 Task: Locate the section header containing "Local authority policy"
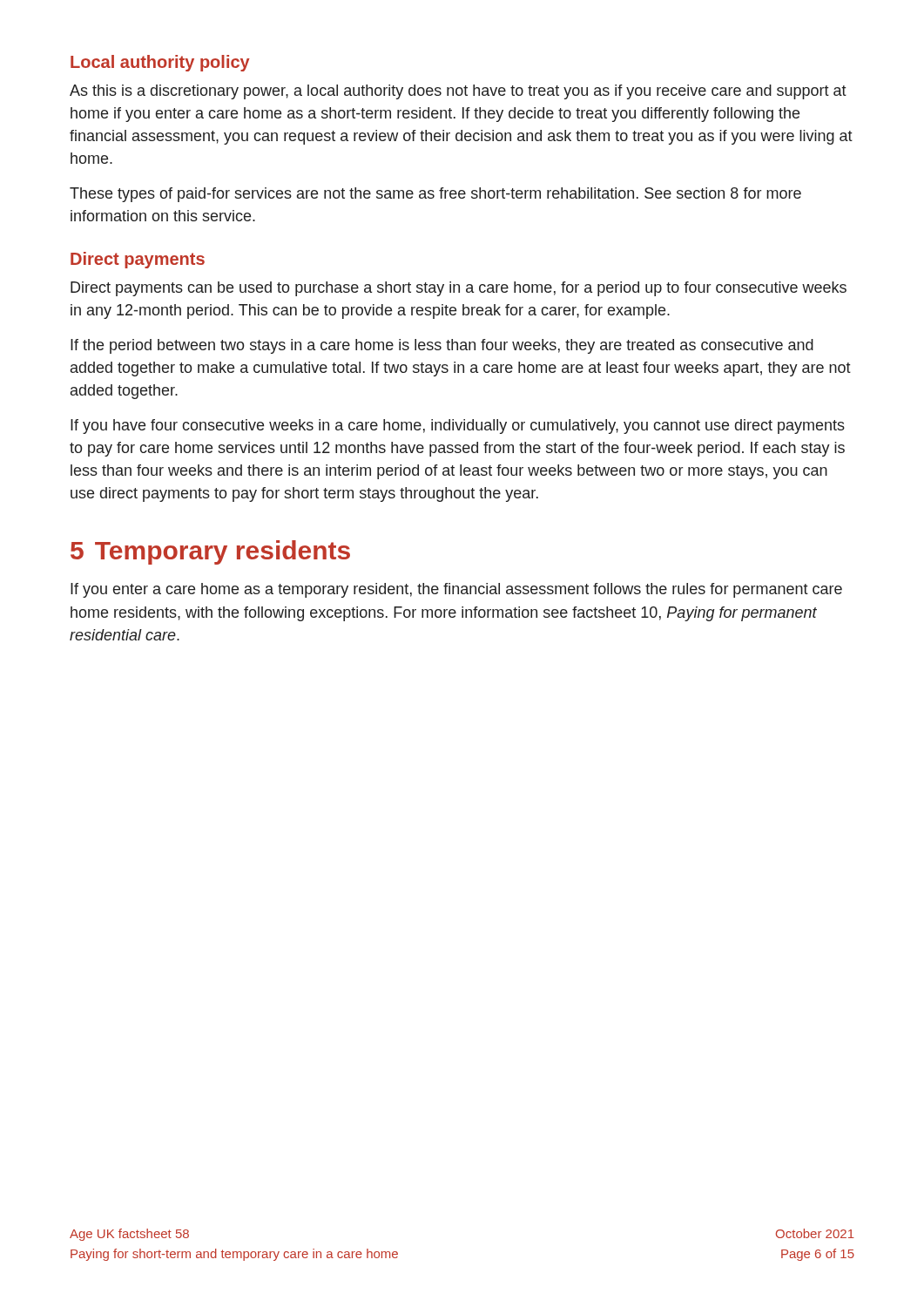[x=160, y=62]
